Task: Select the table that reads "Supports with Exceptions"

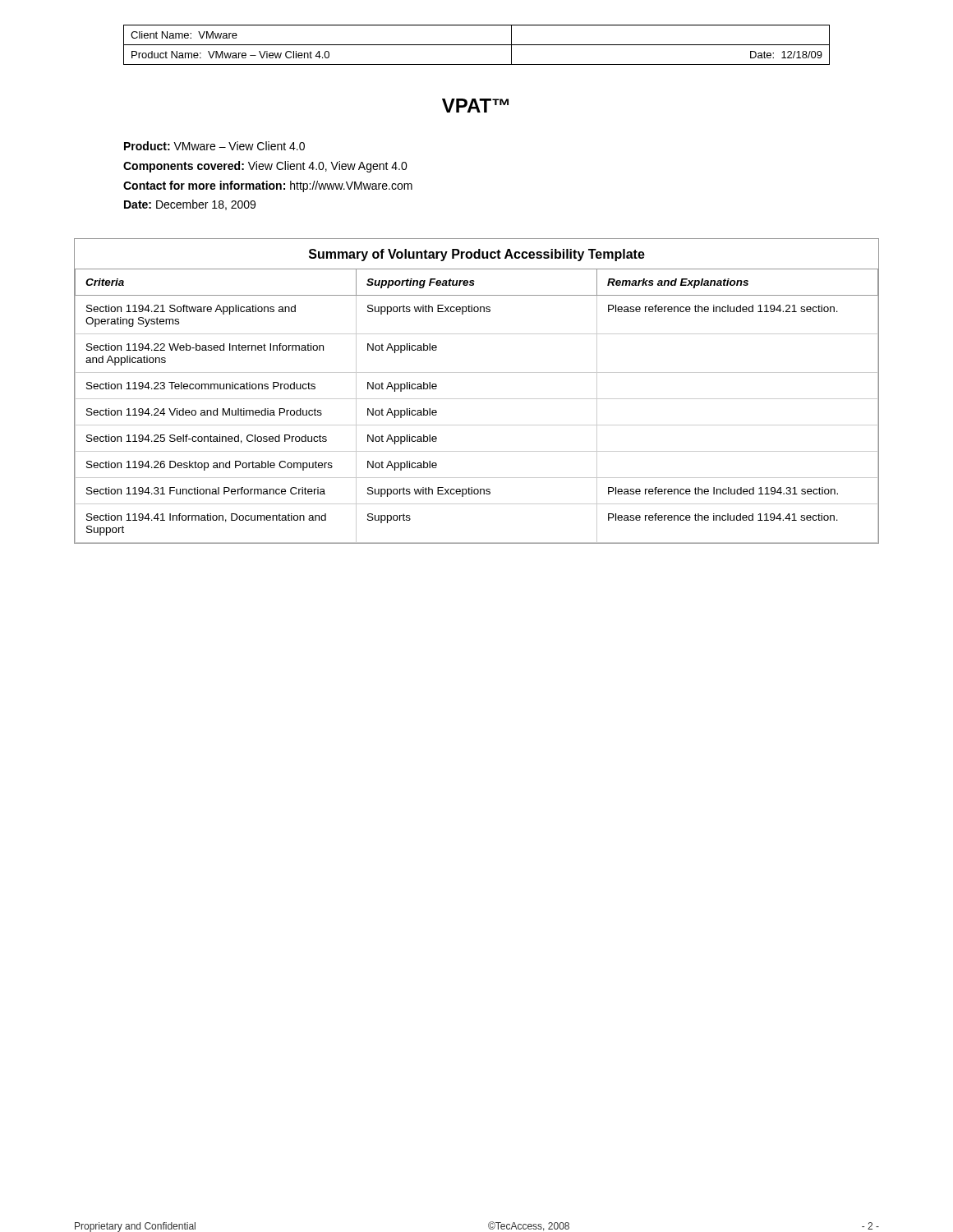Action: tap(476, 391)
